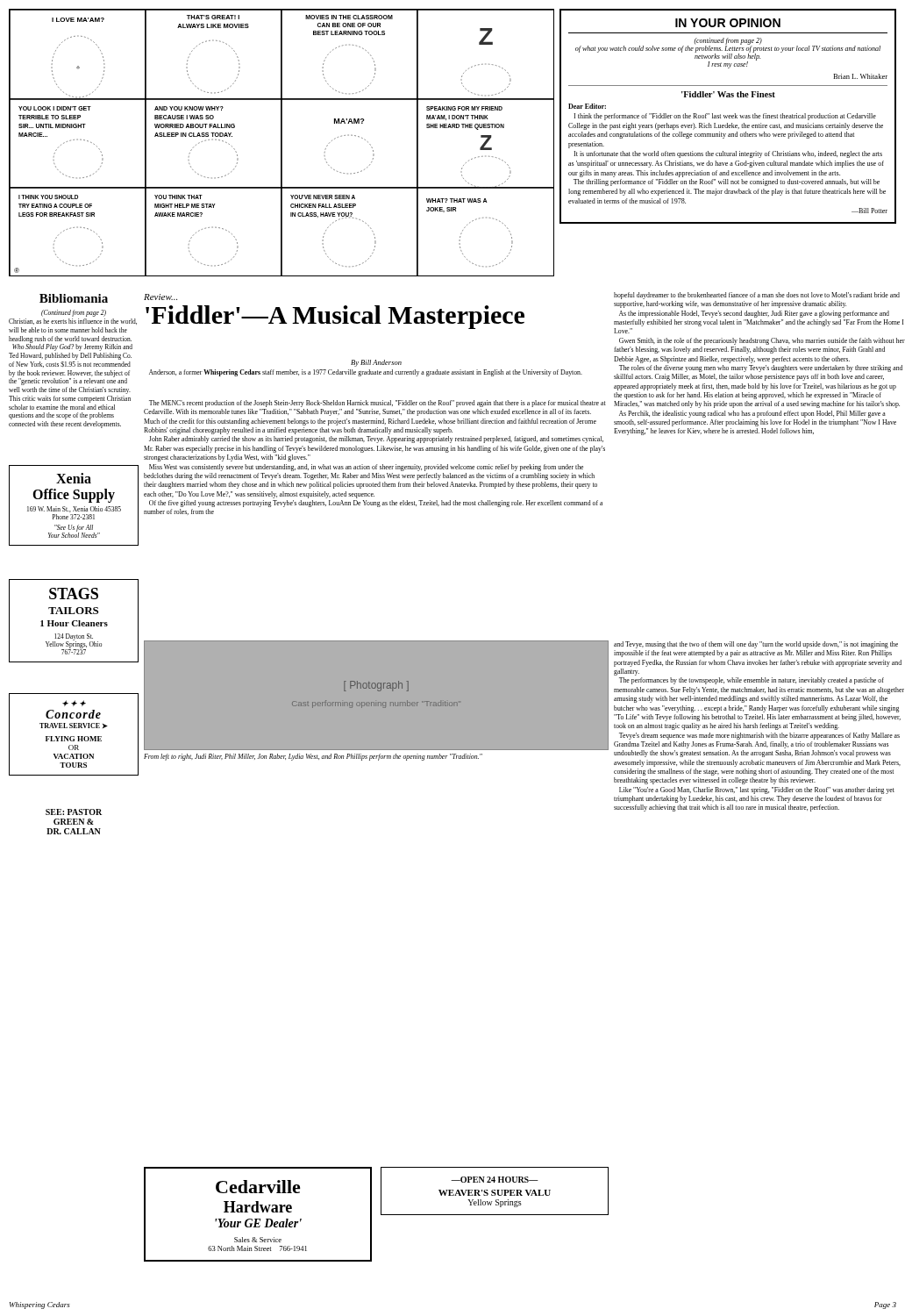Viewport: 905px width, 1316px height.
Task: Select the text block that reads "STAGS TAILORS 1 Hour Cleaners 124 Dayton"
Action: pos(74,621)
